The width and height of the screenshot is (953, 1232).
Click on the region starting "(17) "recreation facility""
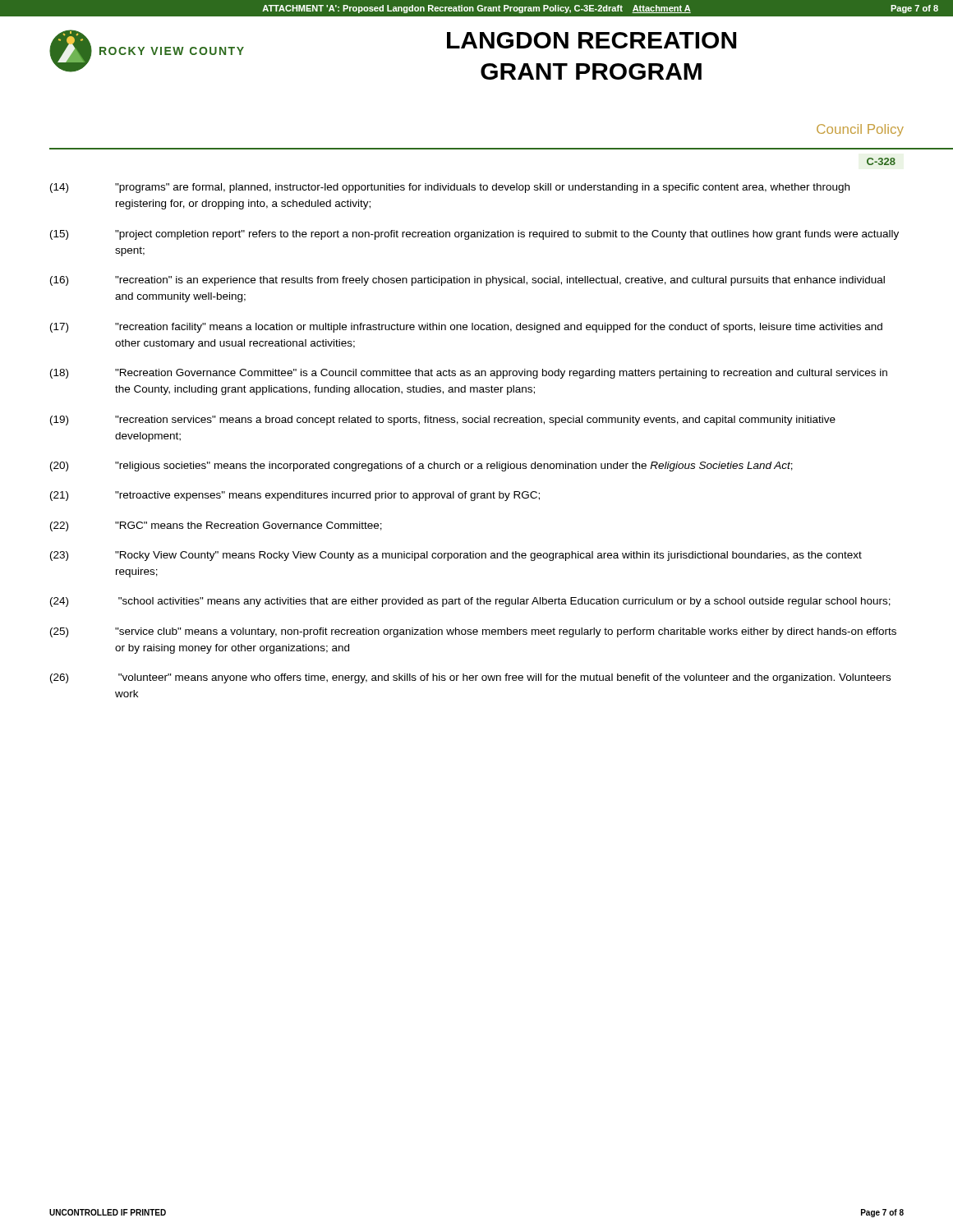476,335
